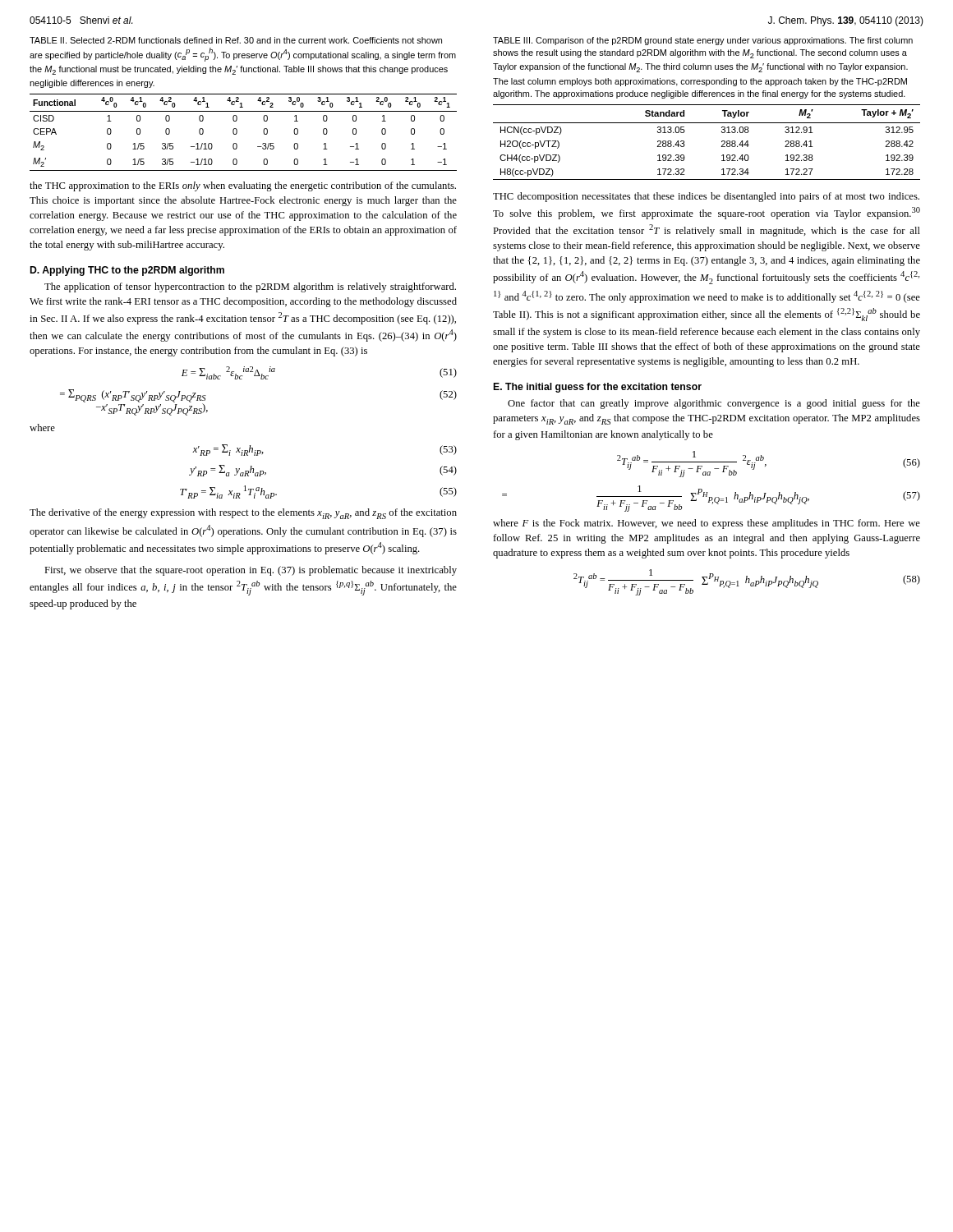The height and width of the screenshot is (1232, 953).
Task: Point to the block starting "x′RP = Σi xiRhiP, (53)"
Action: point(243,449)
